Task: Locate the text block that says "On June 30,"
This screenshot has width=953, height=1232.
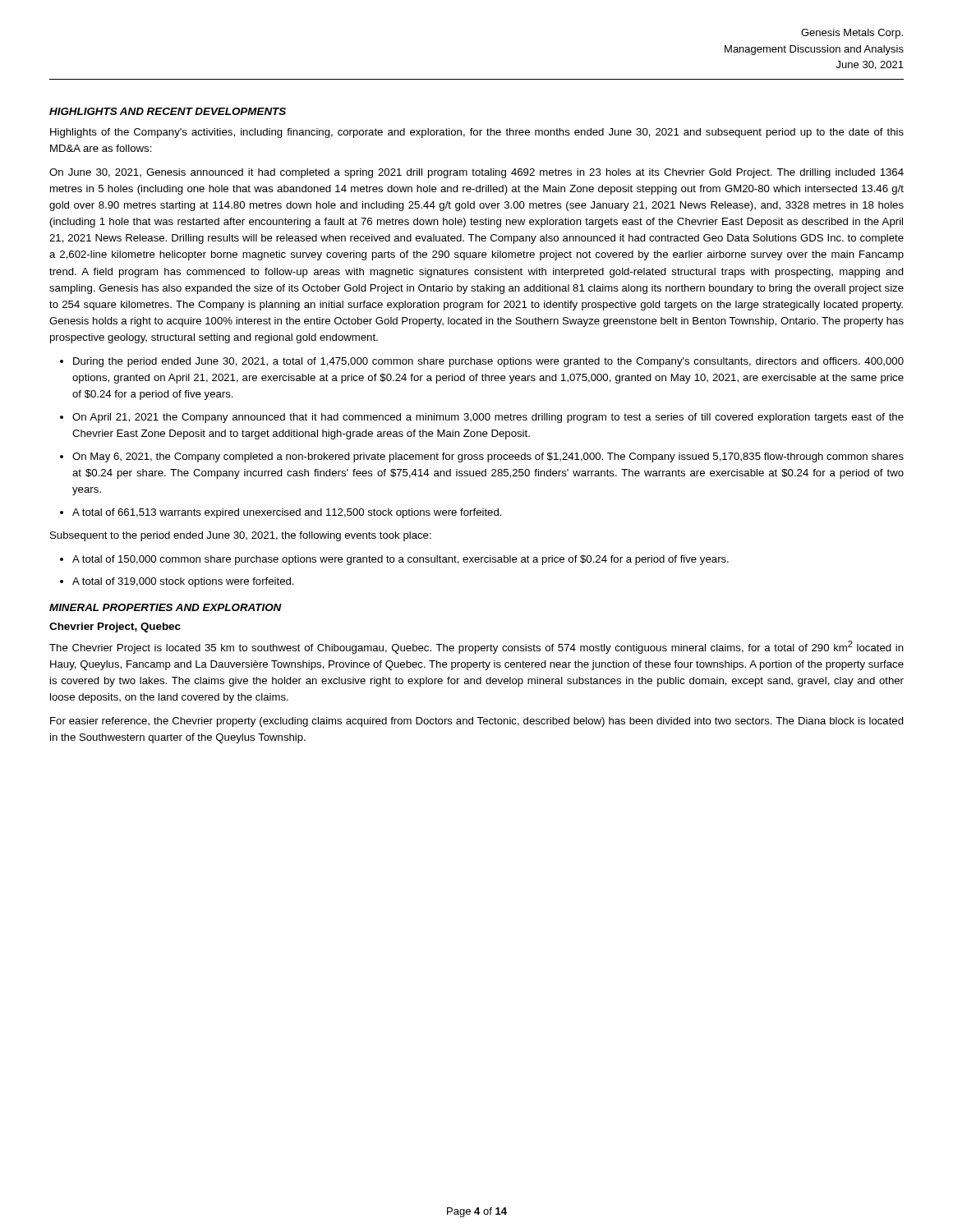Action: 476,255
